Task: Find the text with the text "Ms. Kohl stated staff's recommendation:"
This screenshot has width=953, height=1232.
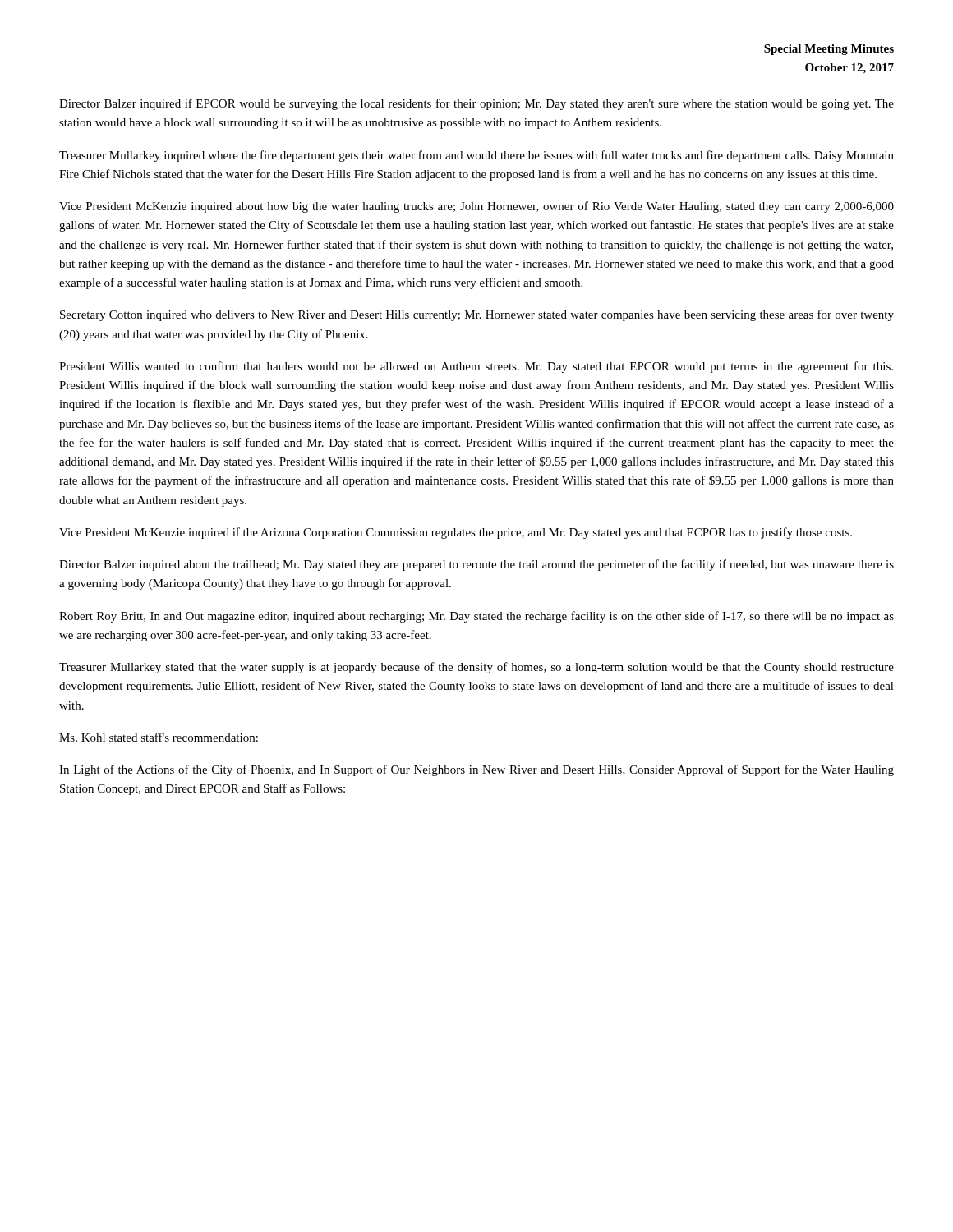Action: (159, 737)
